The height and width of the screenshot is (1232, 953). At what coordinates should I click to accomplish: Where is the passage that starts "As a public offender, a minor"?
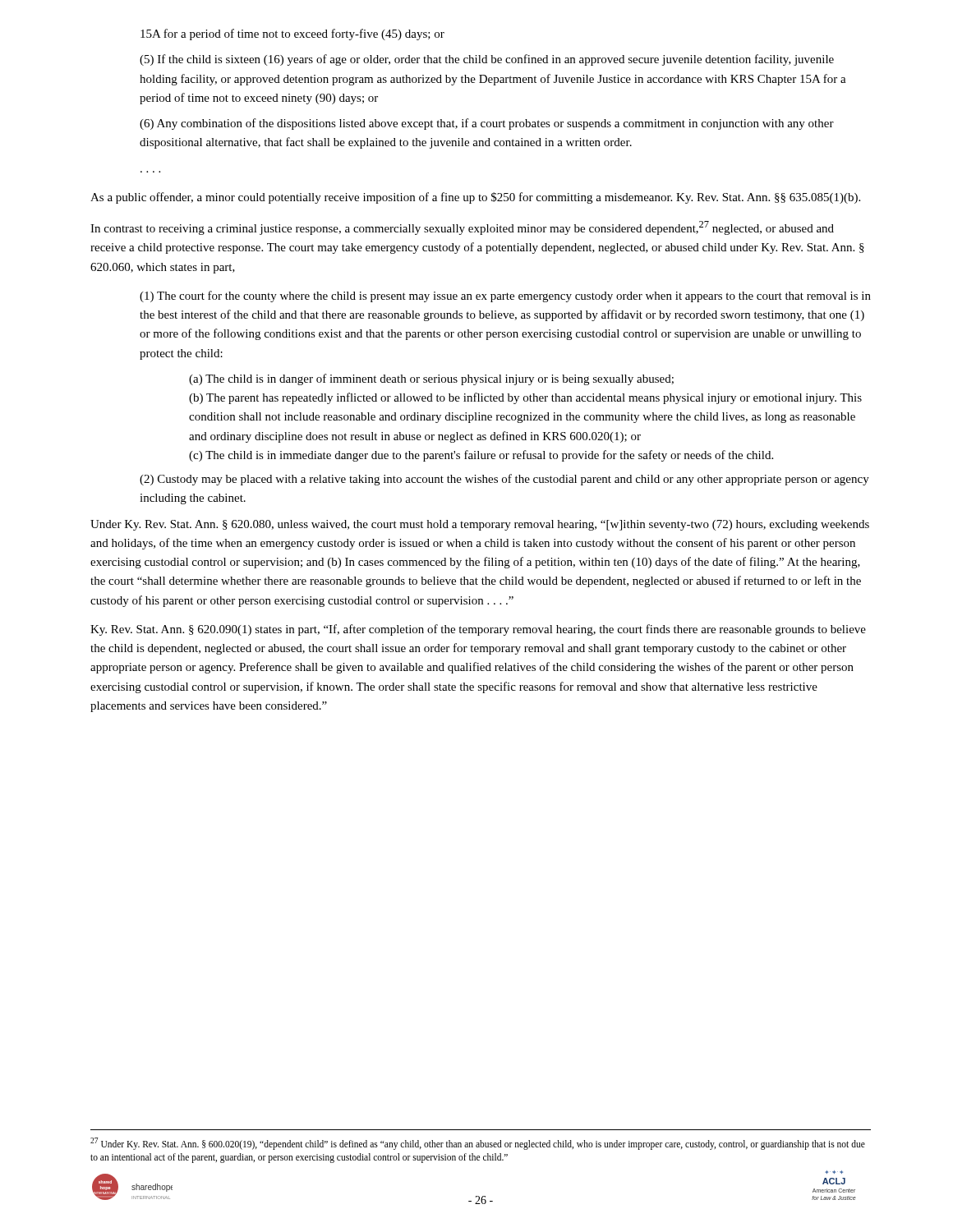[476, 197]
